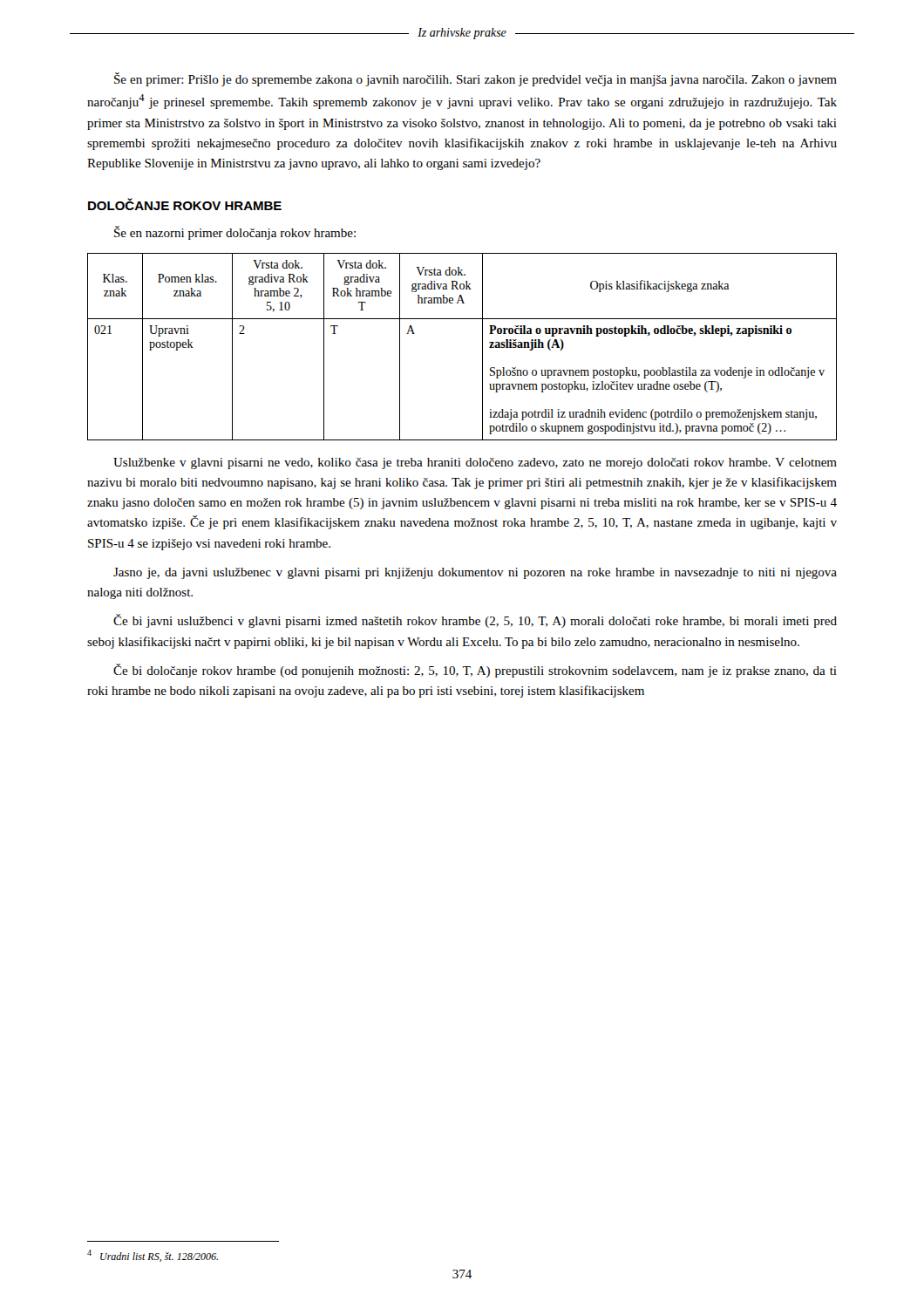The image size is (924, 1308).
Task: Point to the block starting "Še en nazorni primer"
Action: [x=235, y=233]
